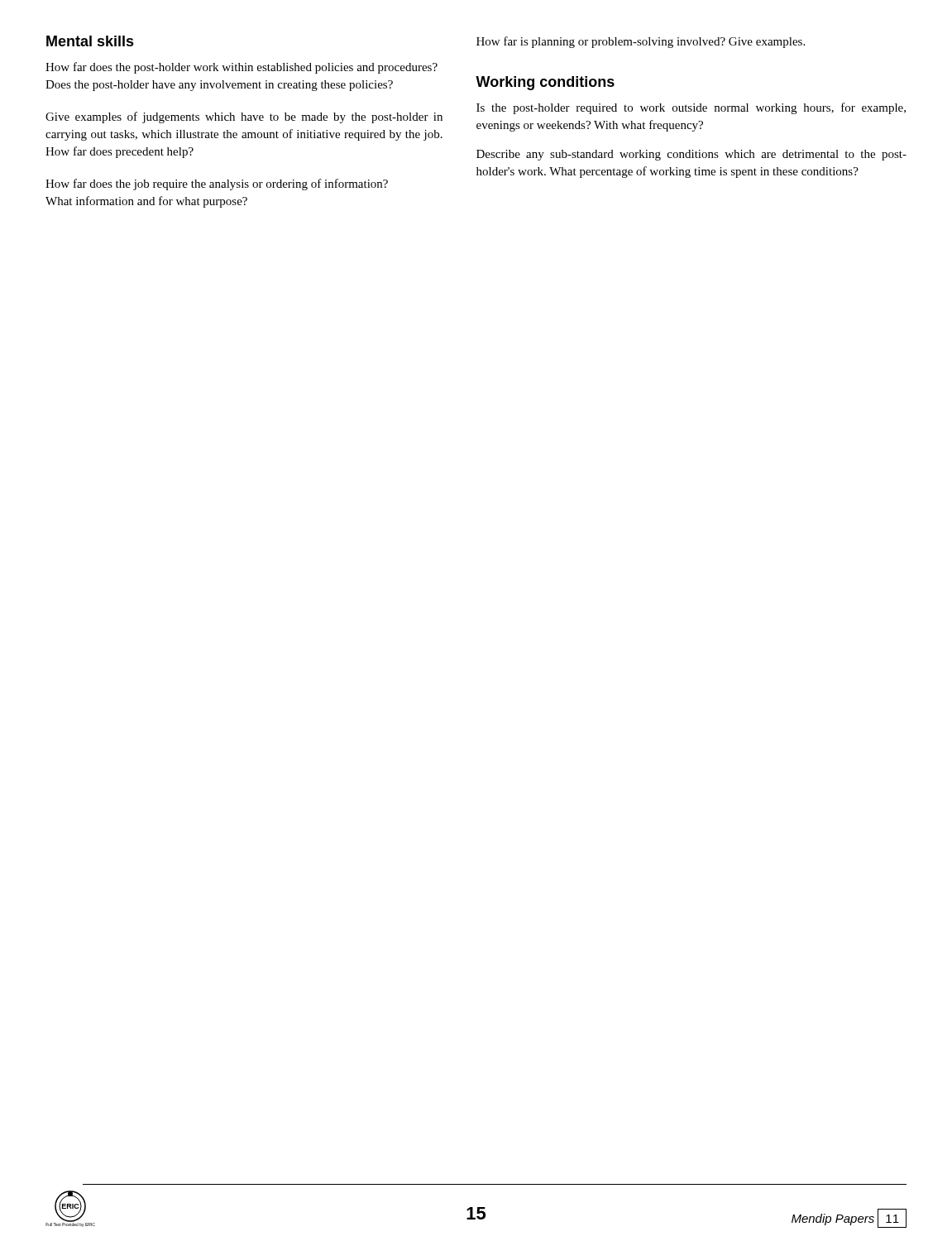Navigate to the text block starting "How far is planning or problem-solving involved?"
This screenshot has height=1241, width=952.
pyautogui.click(x=641, y=41)
